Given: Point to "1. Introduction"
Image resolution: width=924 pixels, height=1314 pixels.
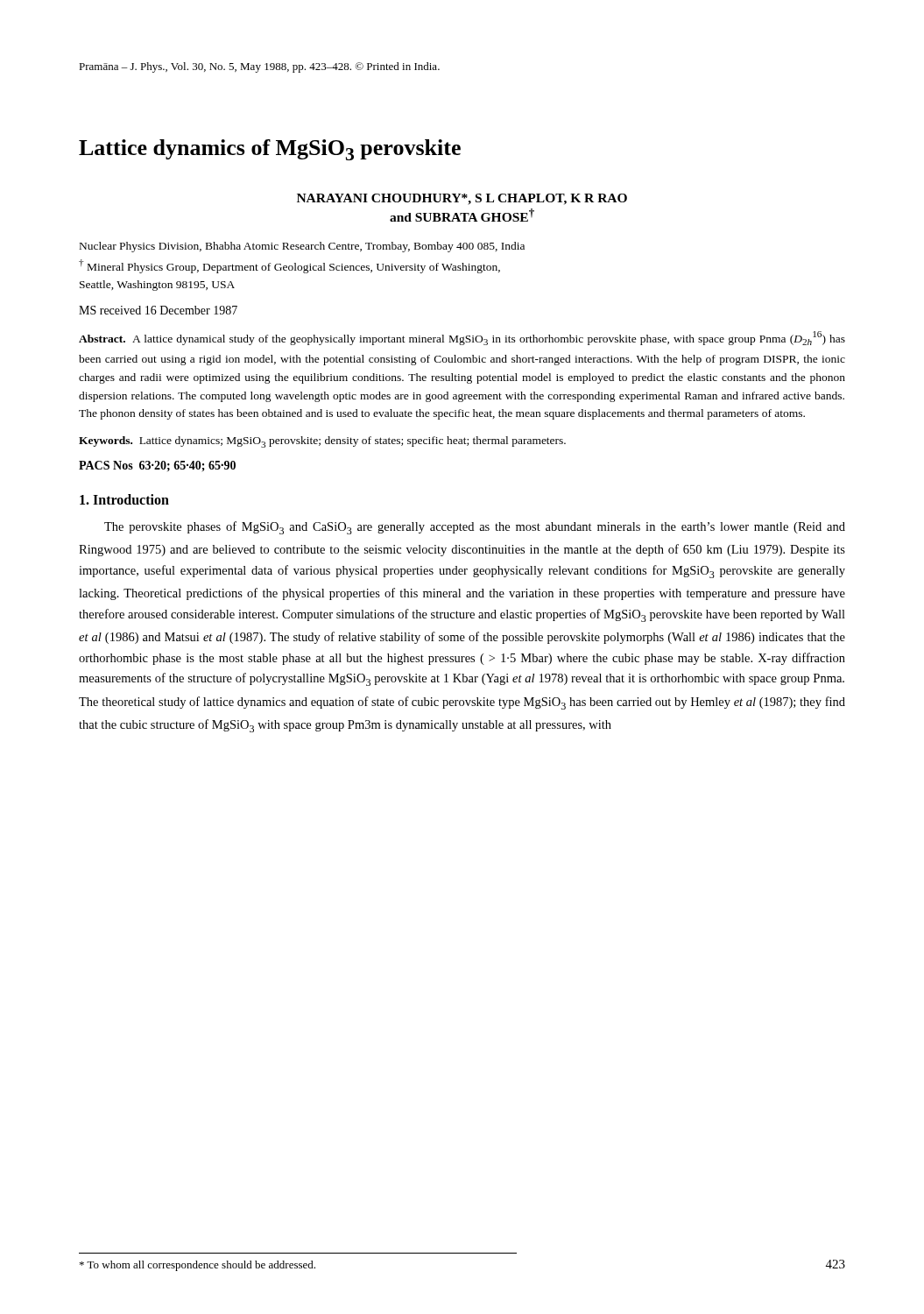Looking at the screenshot, I should tap(124, 500).
